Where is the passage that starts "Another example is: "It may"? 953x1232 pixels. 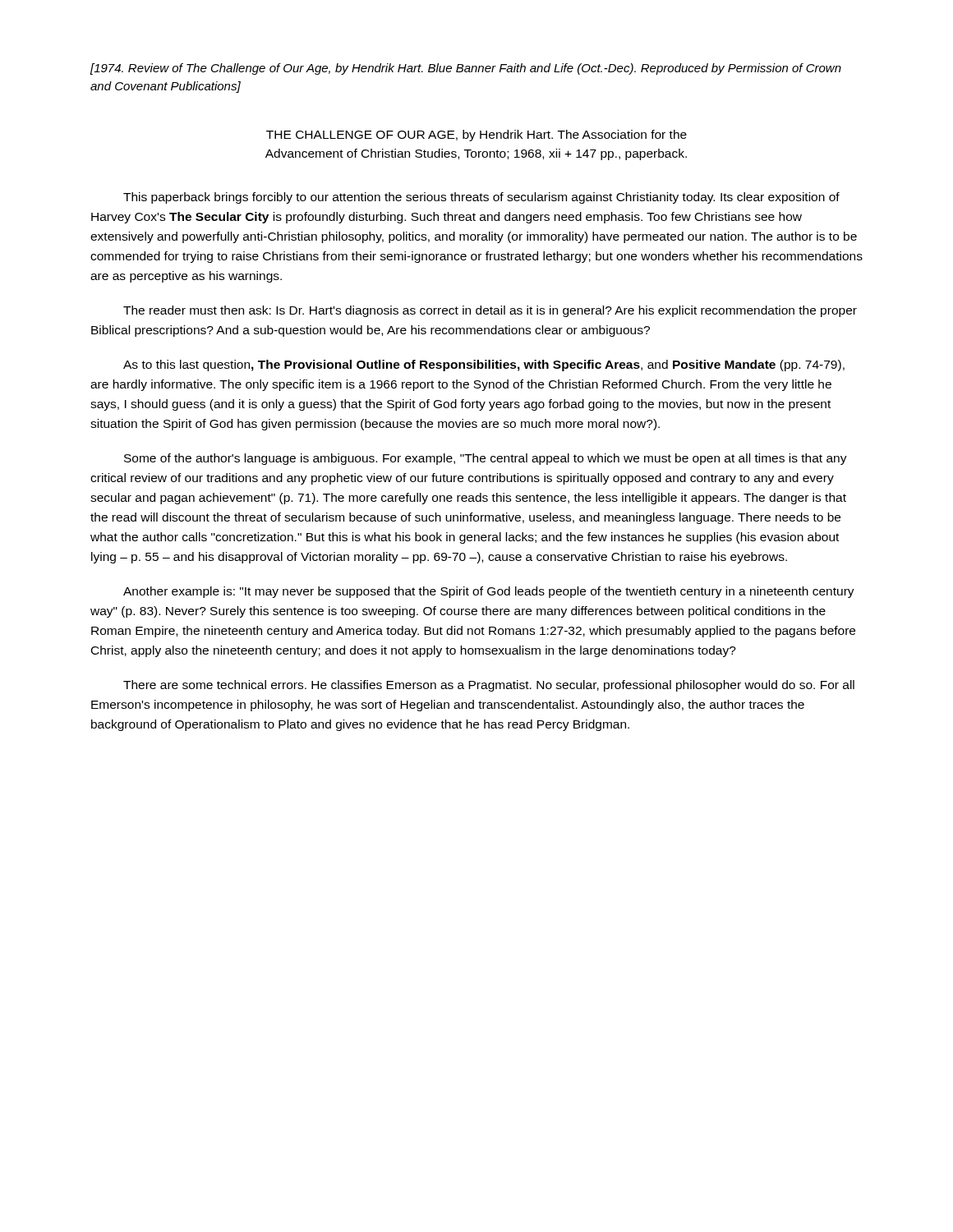pos(473,621)
